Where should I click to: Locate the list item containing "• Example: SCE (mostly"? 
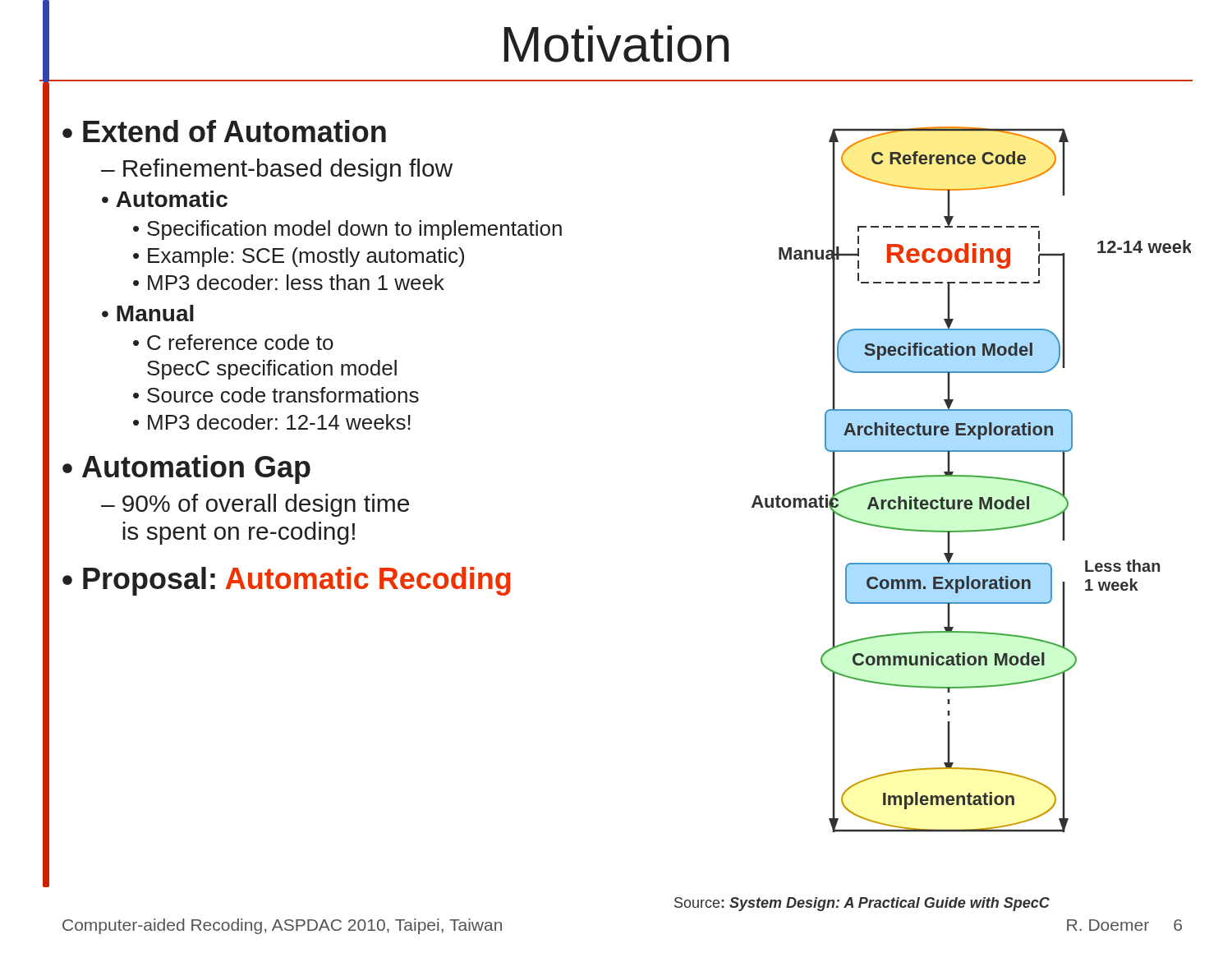[x=299, y=256]
